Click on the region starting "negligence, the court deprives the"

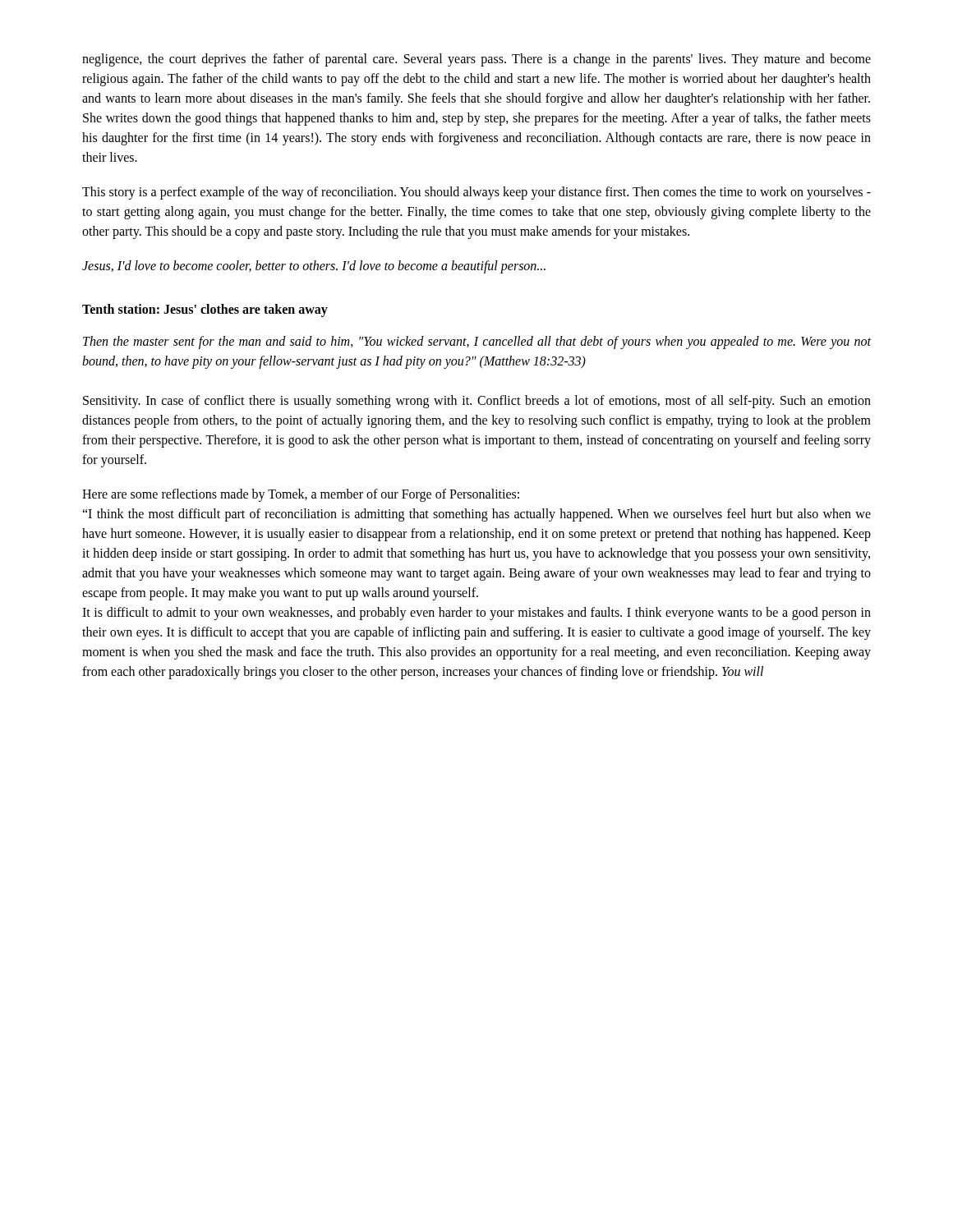476,108
